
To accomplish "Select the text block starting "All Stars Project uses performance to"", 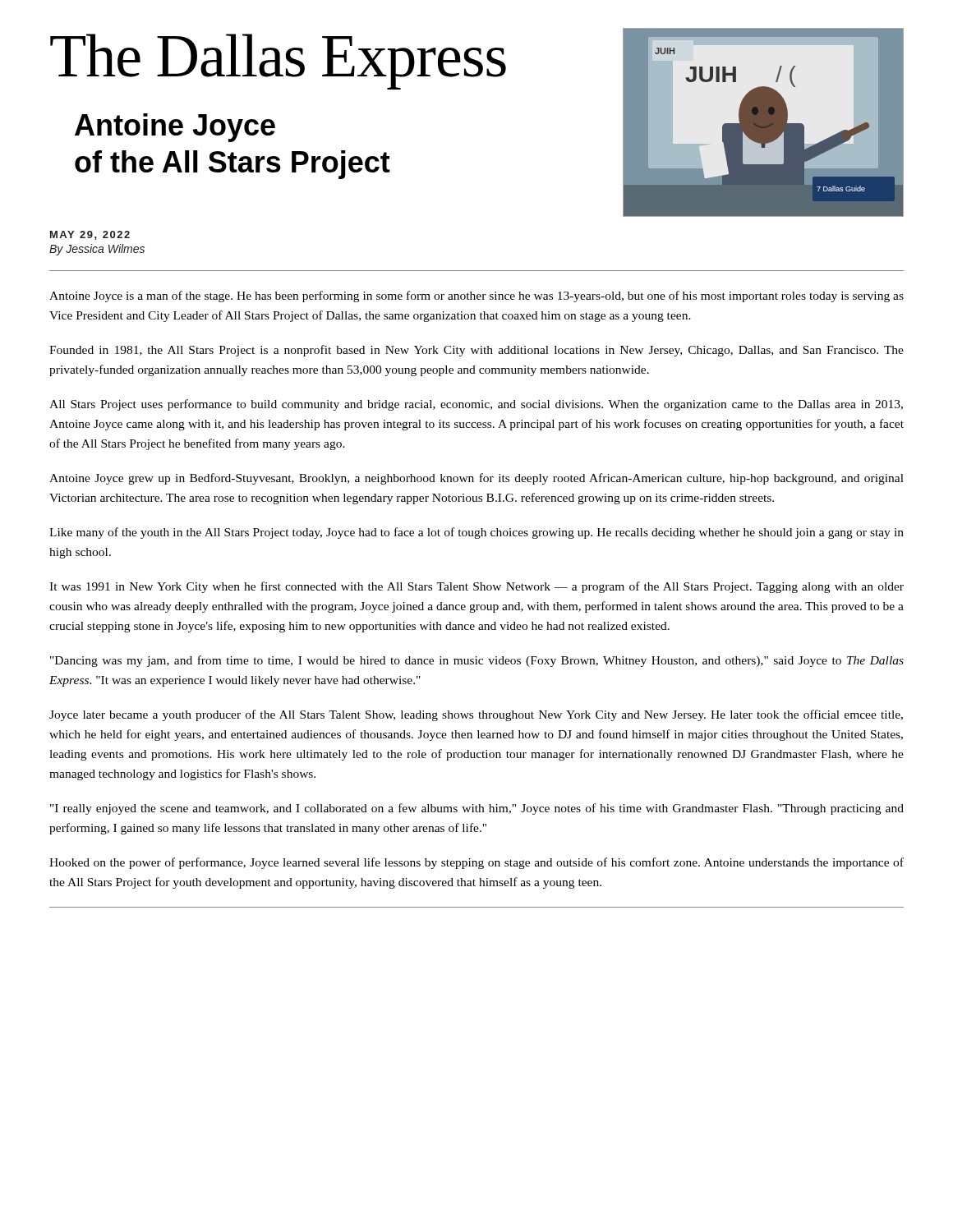I will [476, 423].
